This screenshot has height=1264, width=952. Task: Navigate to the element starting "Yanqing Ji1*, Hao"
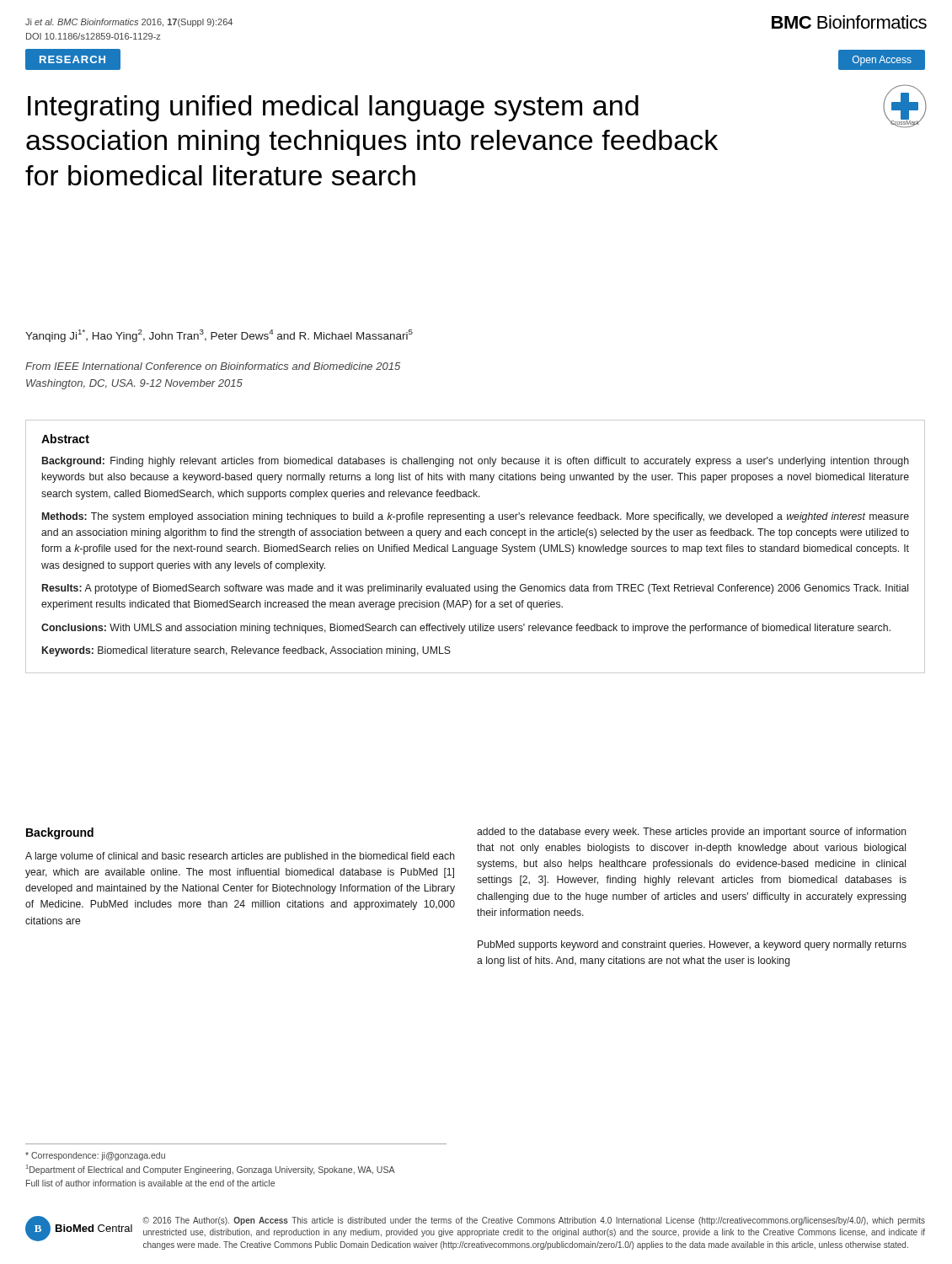tap(219, 334)
